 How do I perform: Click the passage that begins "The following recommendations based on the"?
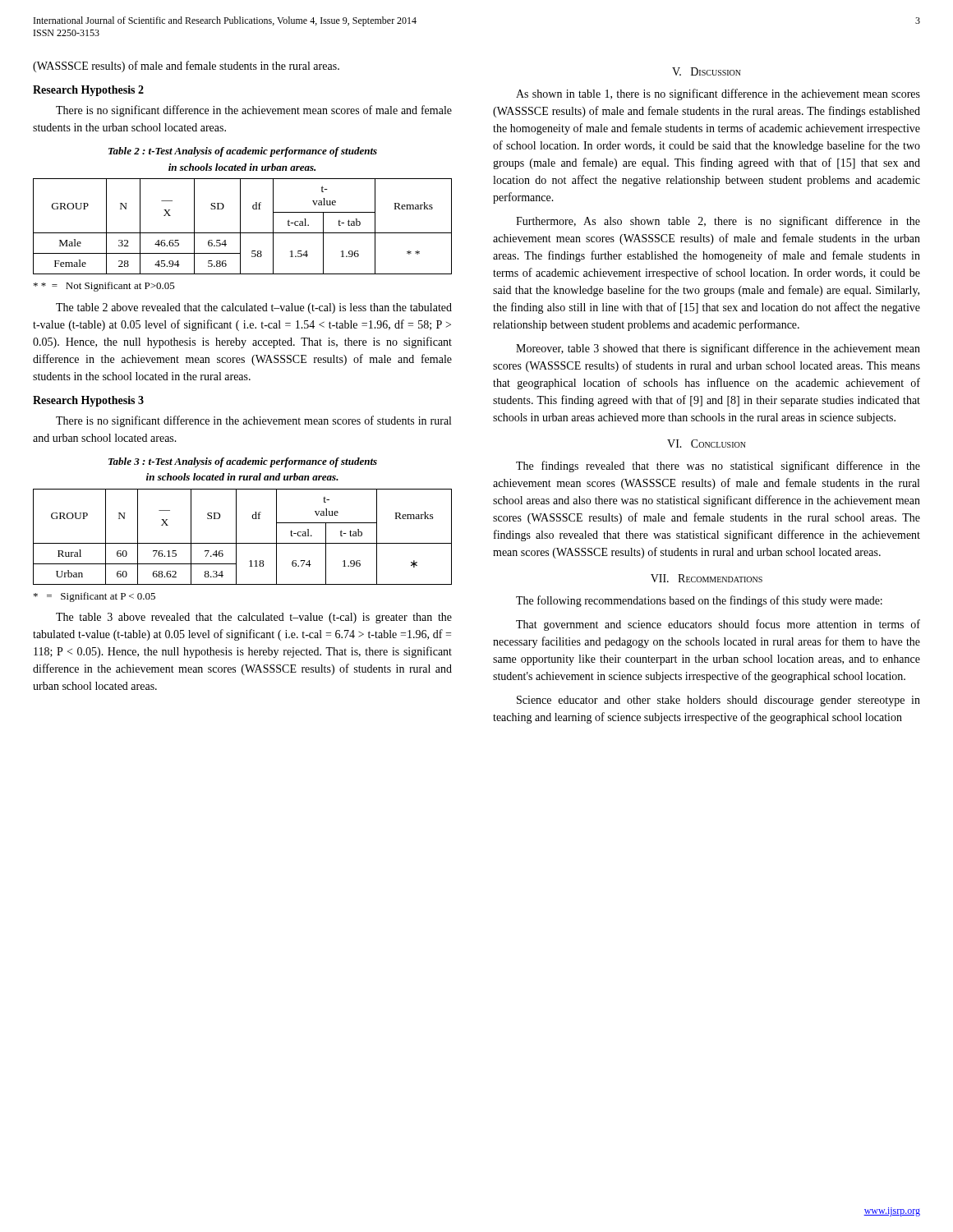point(707,659)
